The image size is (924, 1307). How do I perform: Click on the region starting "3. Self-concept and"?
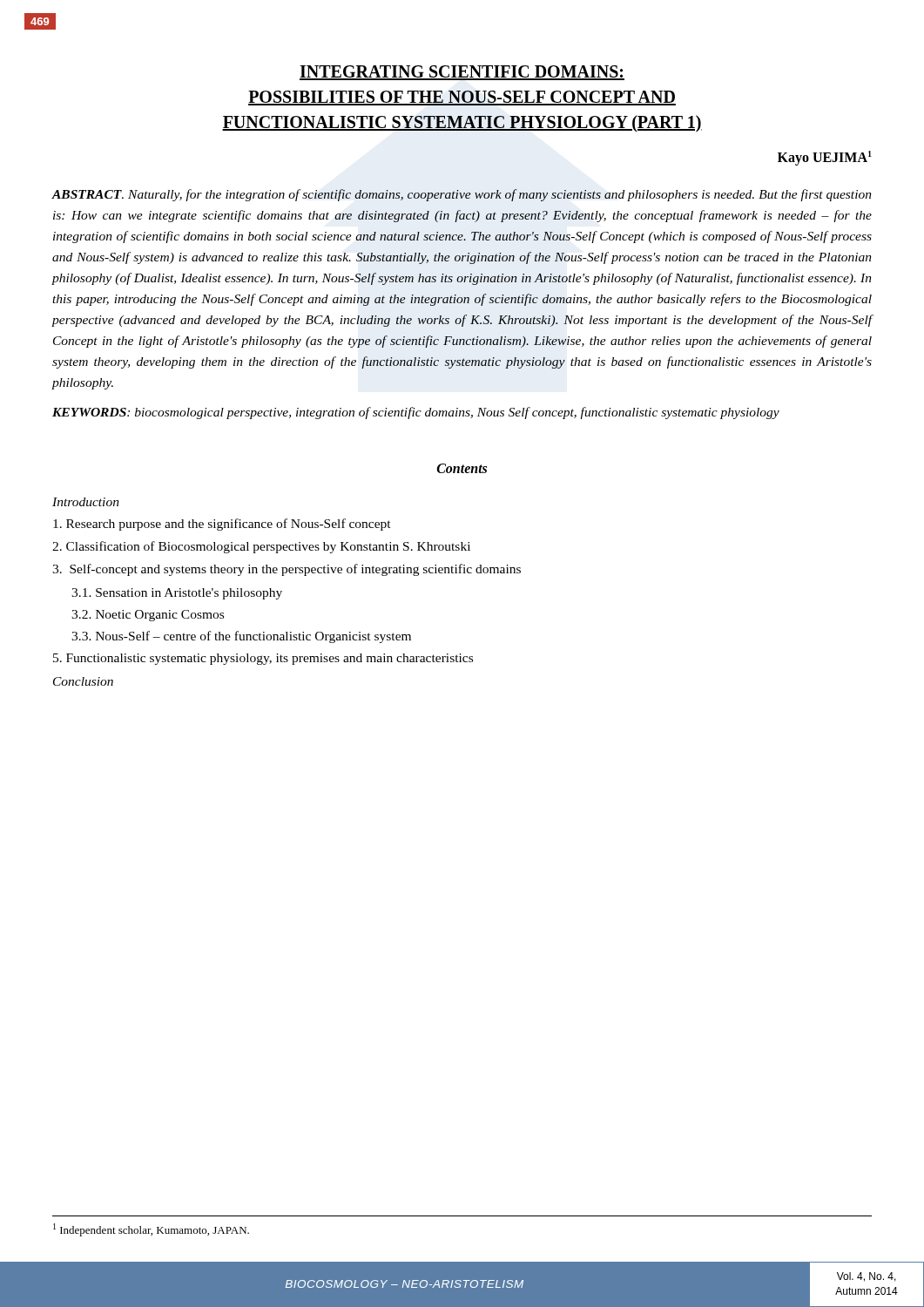point(287,569)
